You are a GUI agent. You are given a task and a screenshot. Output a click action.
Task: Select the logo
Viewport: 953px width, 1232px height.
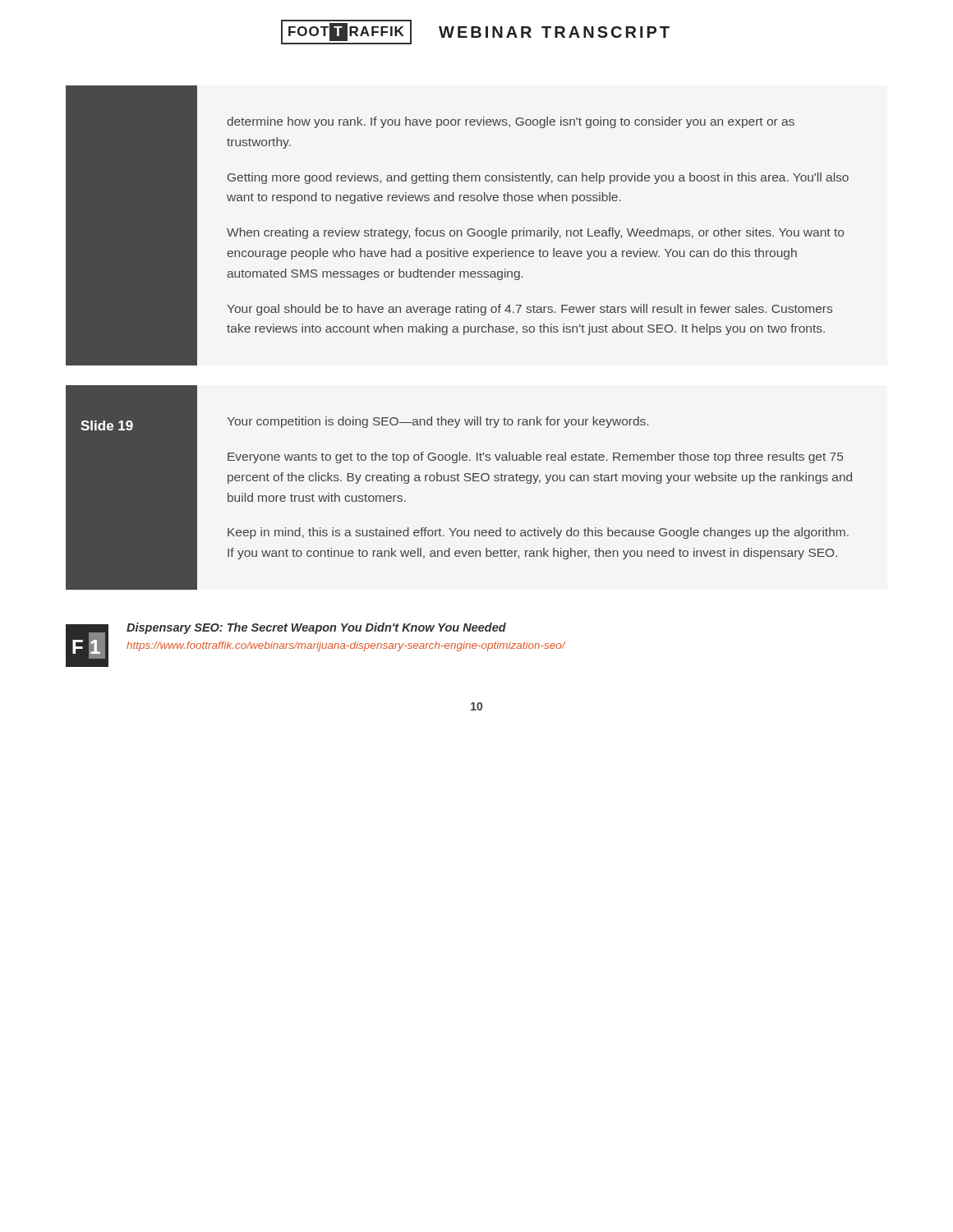(x=87, y=647)
